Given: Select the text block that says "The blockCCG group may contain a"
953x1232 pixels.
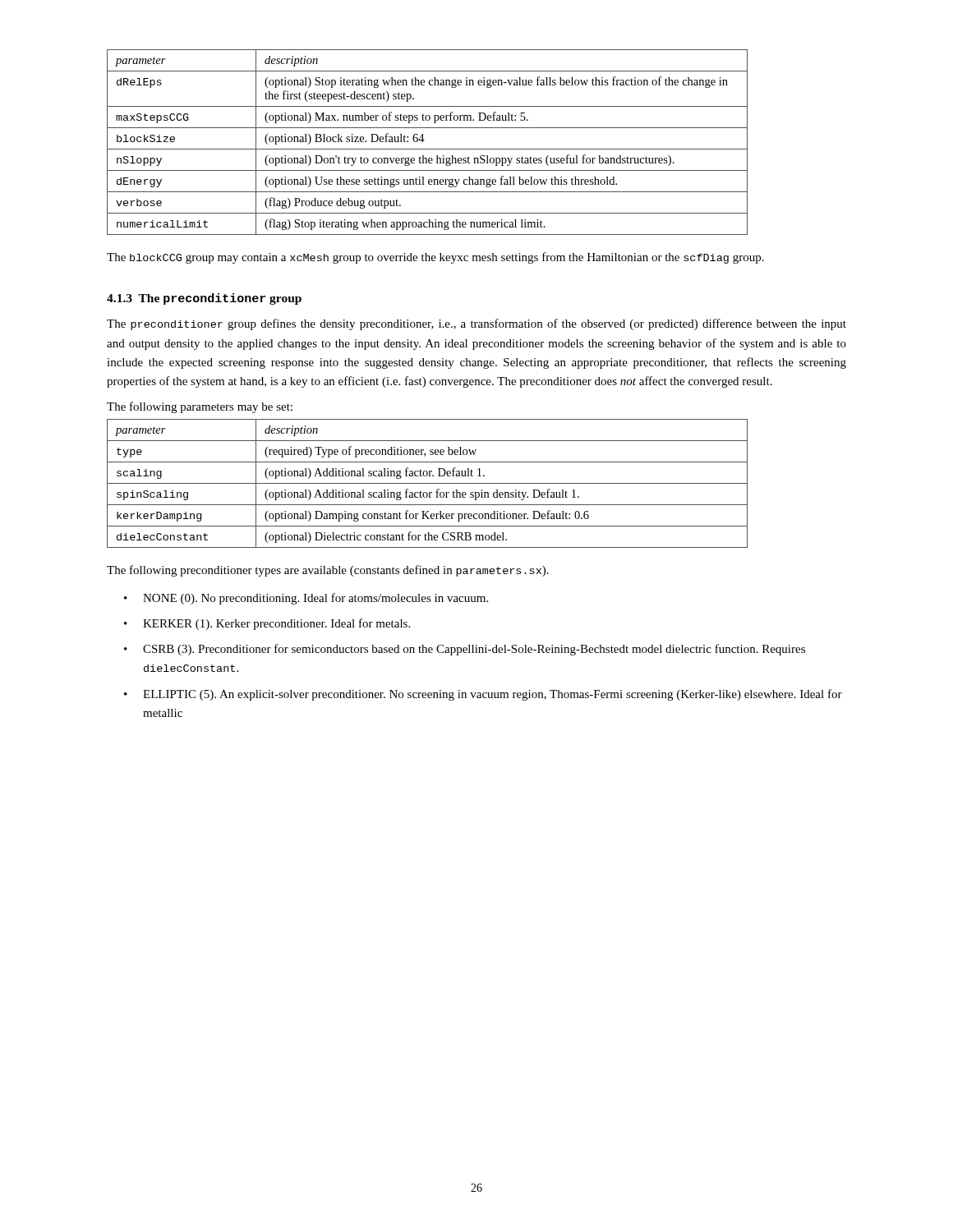Looking at the screenshot, I should point(436,257).
